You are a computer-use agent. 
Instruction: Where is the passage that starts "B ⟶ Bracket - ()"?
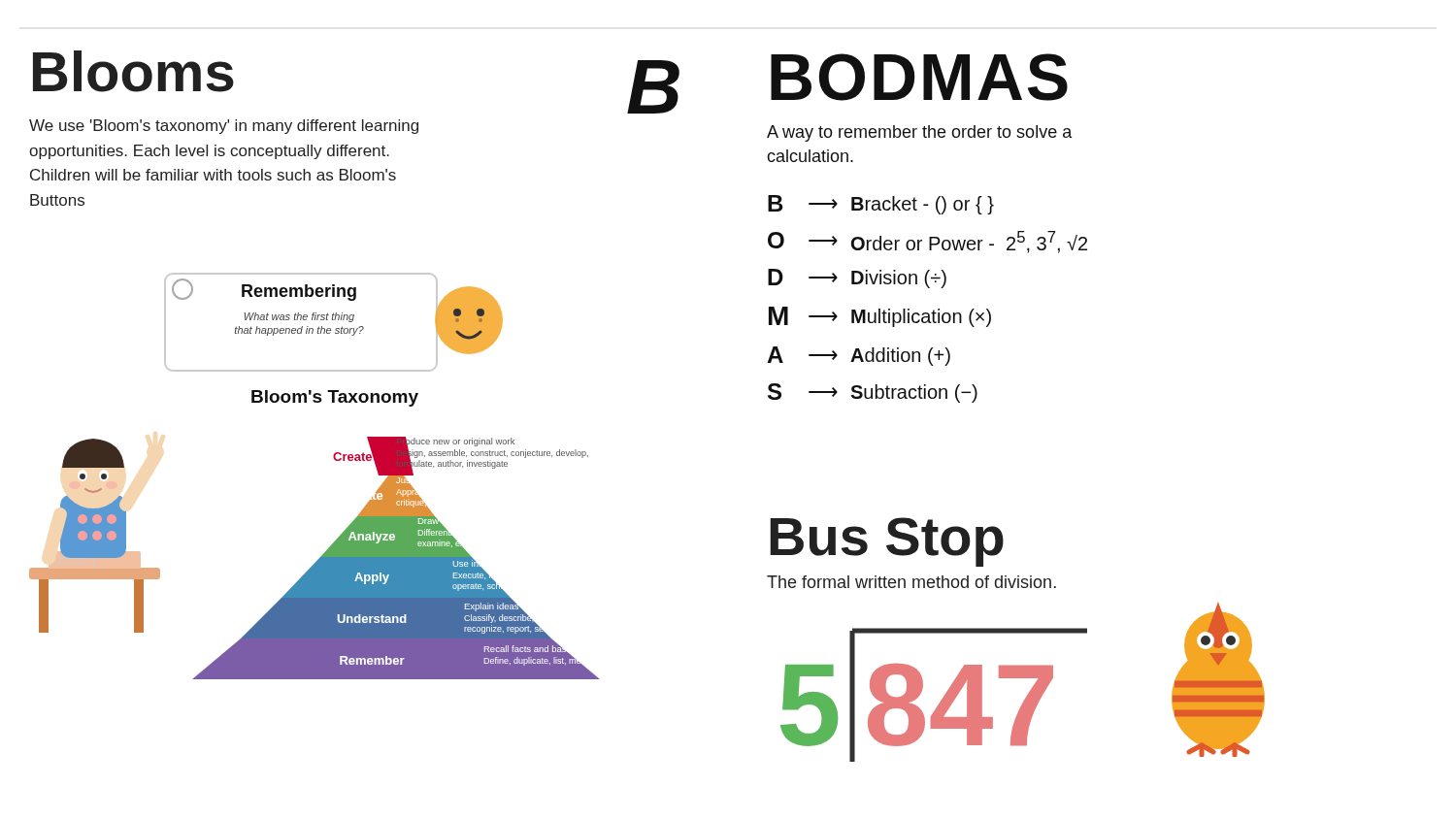coord(880,204)
